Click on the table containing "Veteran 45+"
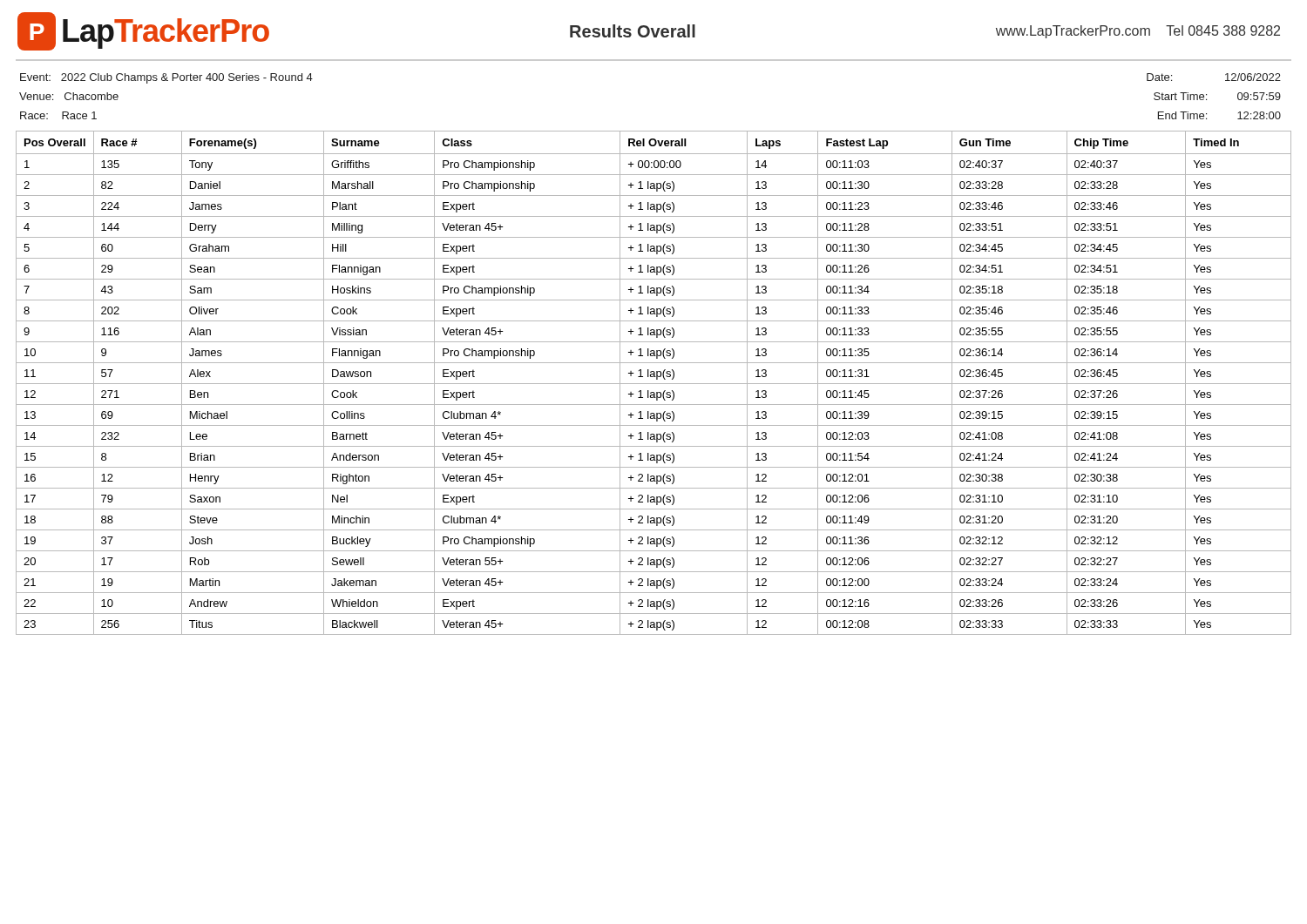This screenshot has width=1307, height=924. pyautogui.click(x=654, y=382)
